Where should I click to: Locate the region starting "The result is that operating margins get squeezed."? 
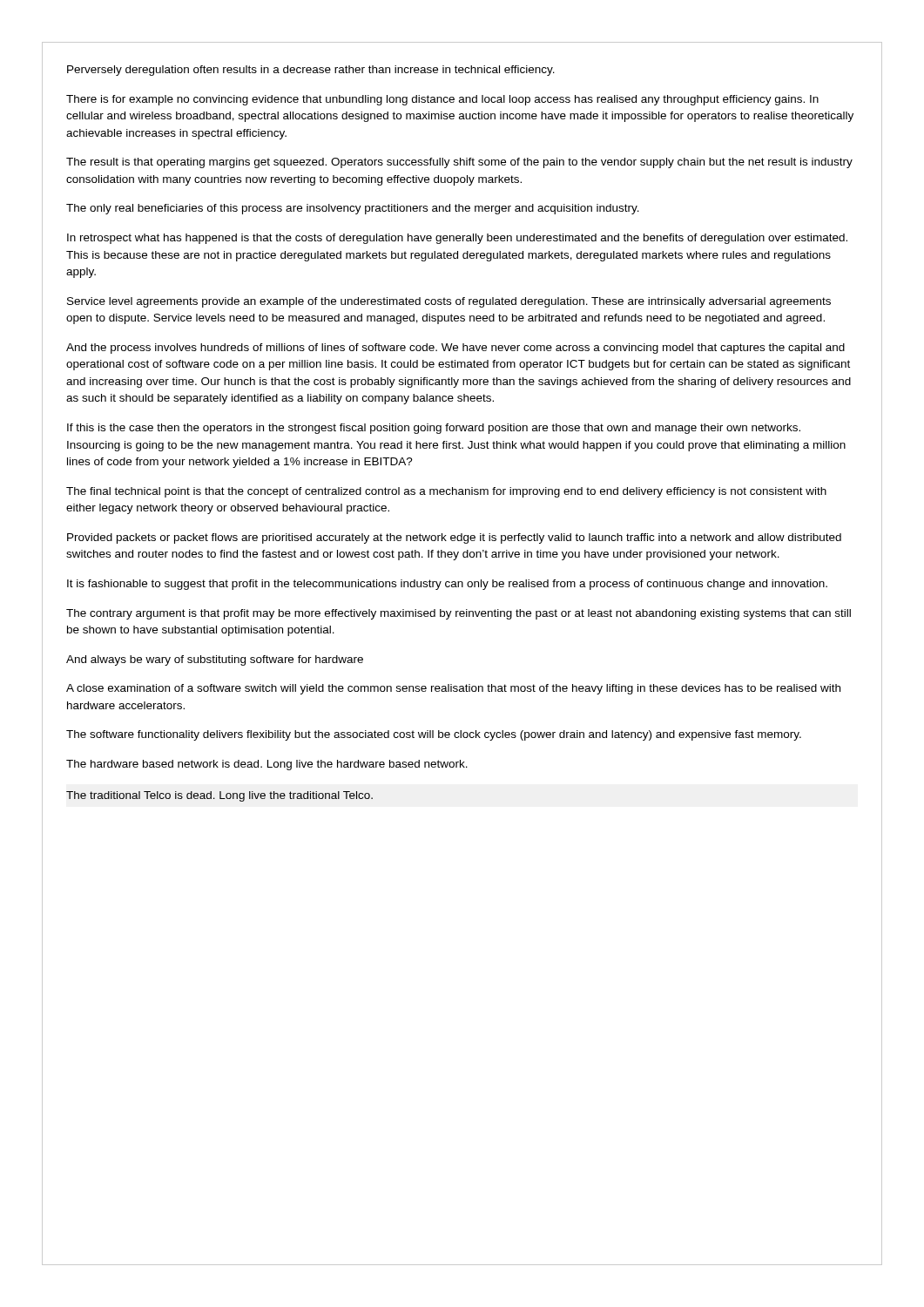click(x=459, y=170)
